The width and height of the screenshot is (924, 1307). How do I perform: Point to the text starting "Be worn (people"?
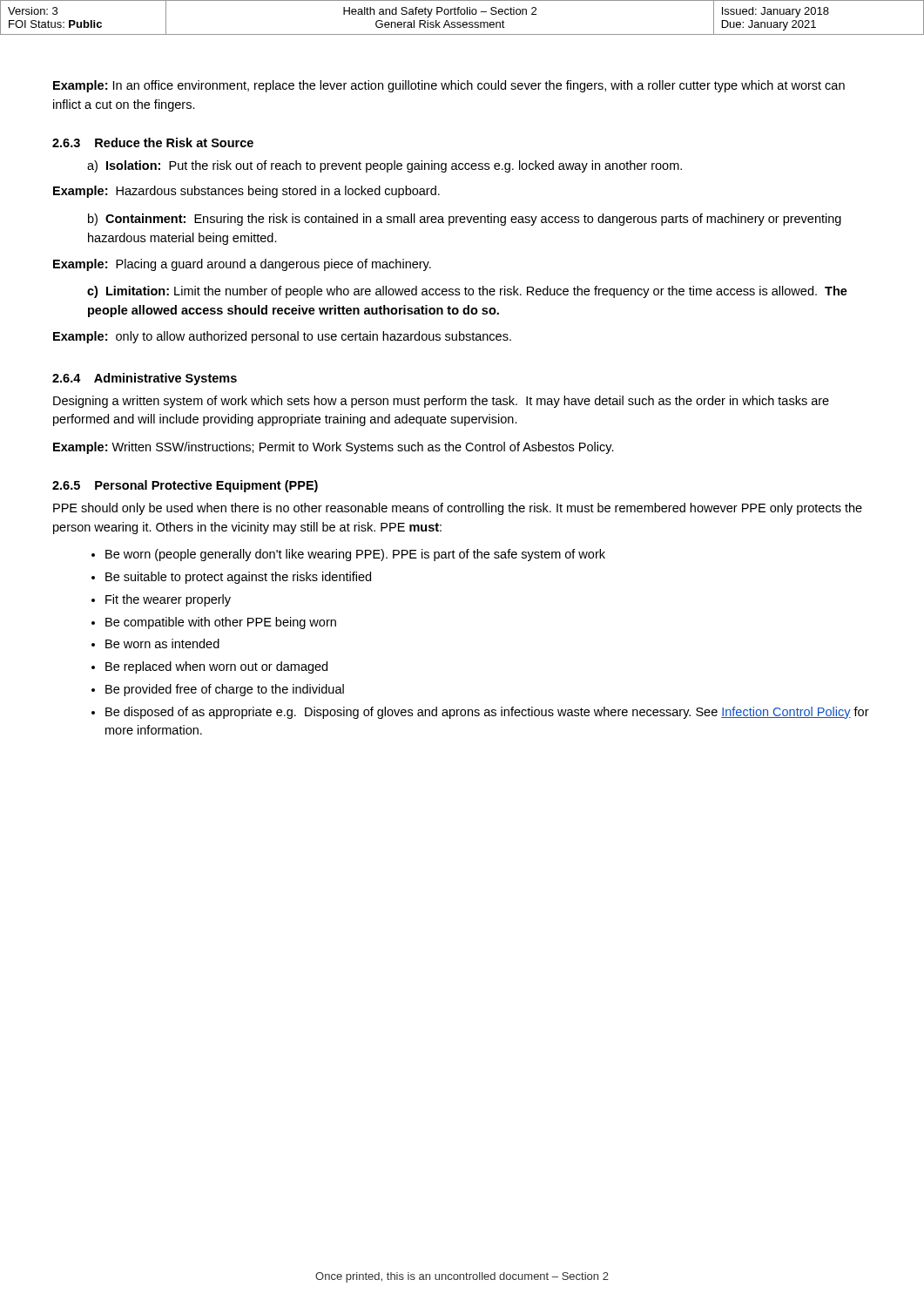click(x=355, y=555)
